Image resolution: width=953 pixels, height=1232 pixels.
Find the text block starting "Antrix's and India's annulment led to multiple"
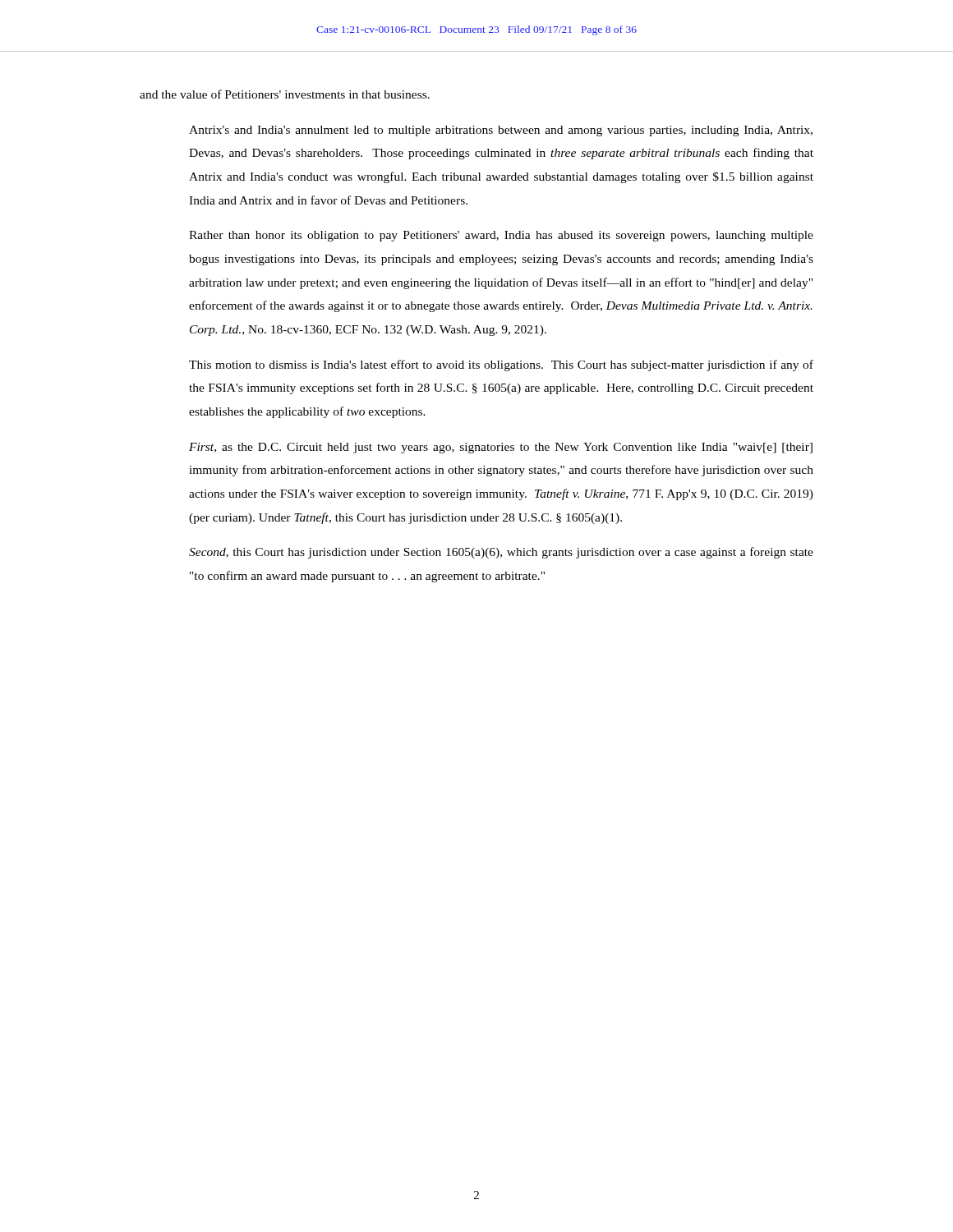[x=501, y=165]
